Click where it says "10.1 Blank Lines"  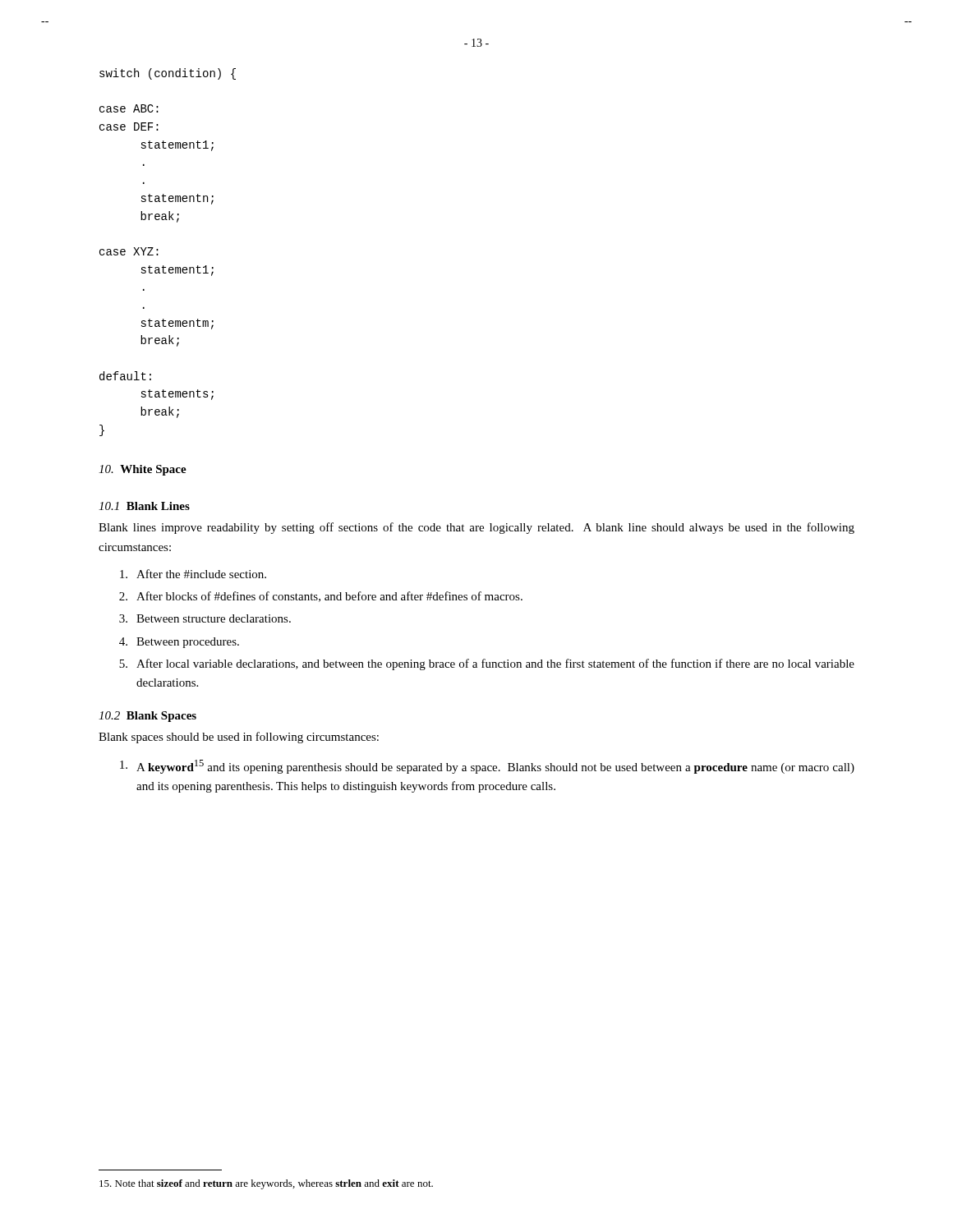[x=144, y=506]
